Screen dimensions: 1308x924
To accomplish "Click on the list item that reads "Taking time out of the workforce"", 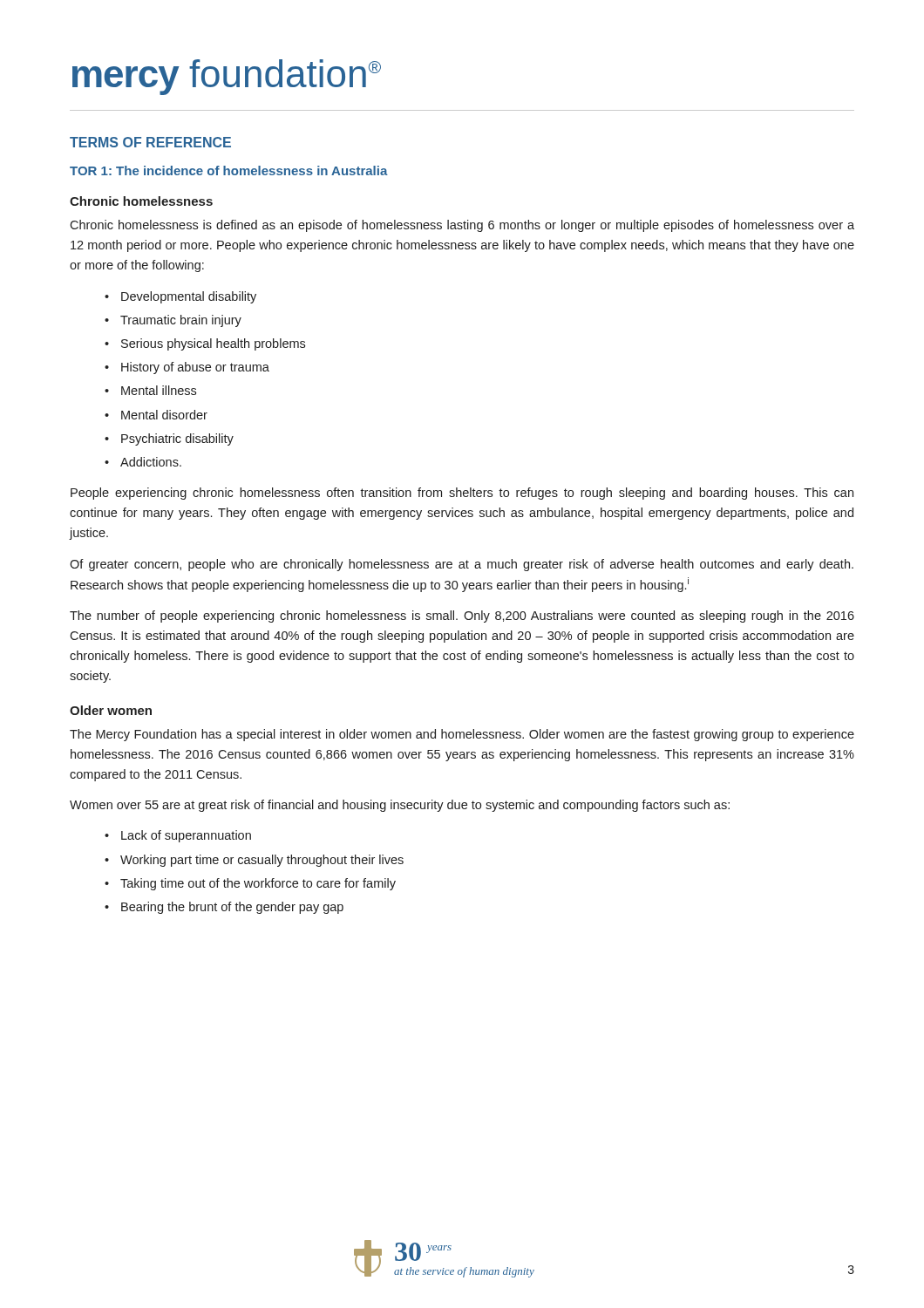I will 258,883.
